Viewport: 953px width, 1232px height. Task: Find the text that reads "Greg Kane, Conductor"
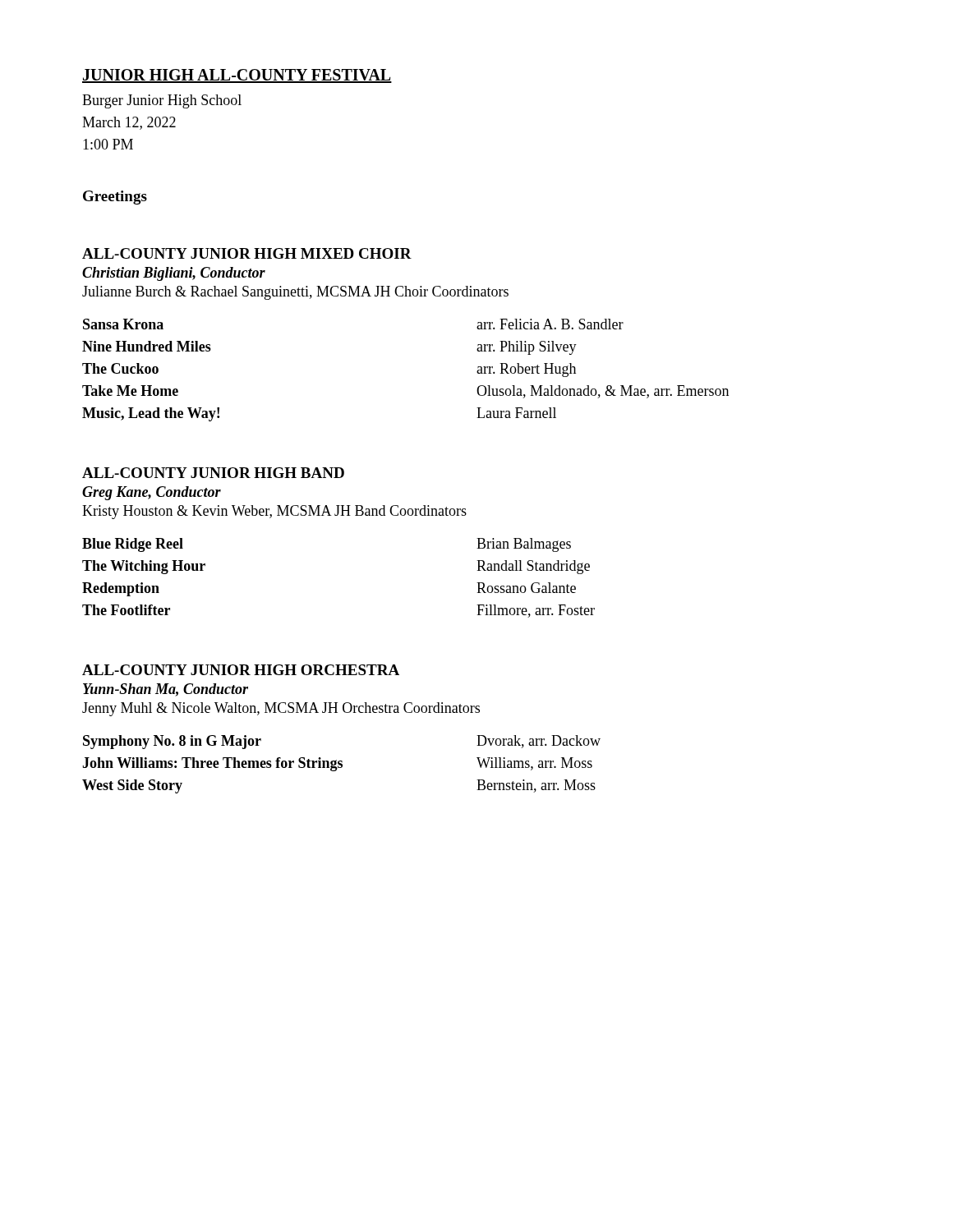152,493
